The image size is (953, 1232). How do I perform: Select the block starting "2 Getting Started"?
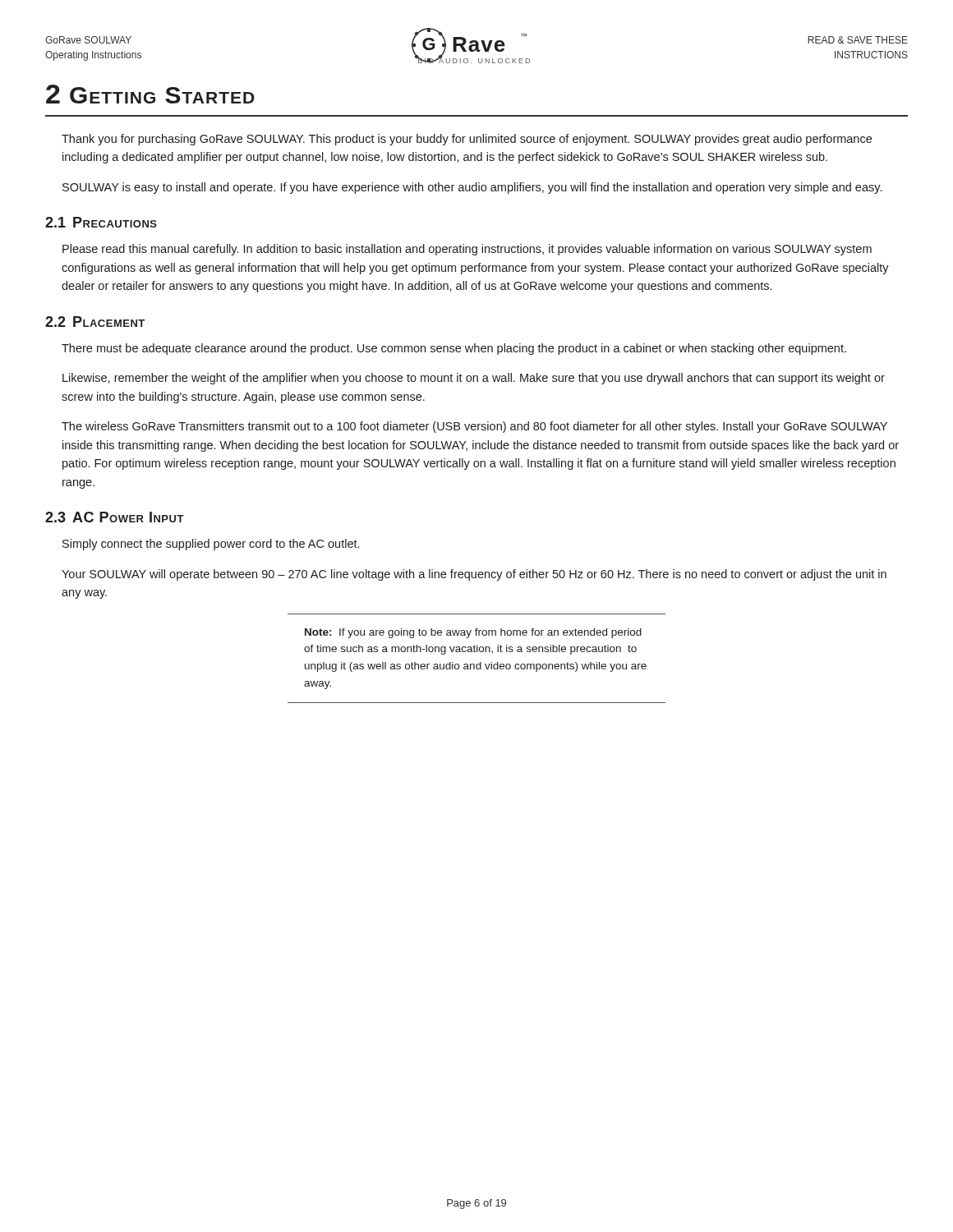coord(150,94)
